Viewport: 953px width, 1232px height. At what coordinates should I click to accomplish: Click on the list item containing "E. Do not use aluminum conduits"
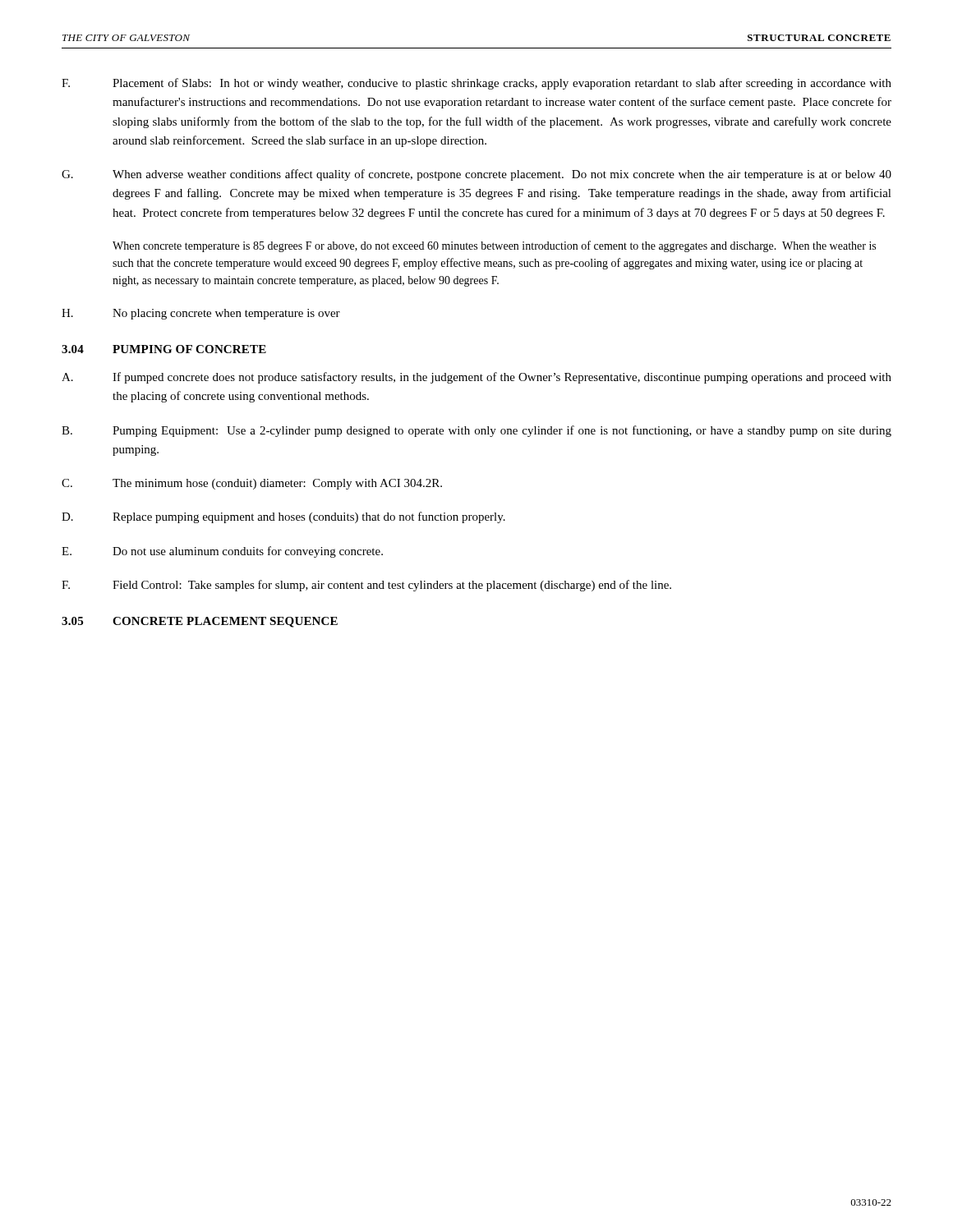tap(222, 552)
